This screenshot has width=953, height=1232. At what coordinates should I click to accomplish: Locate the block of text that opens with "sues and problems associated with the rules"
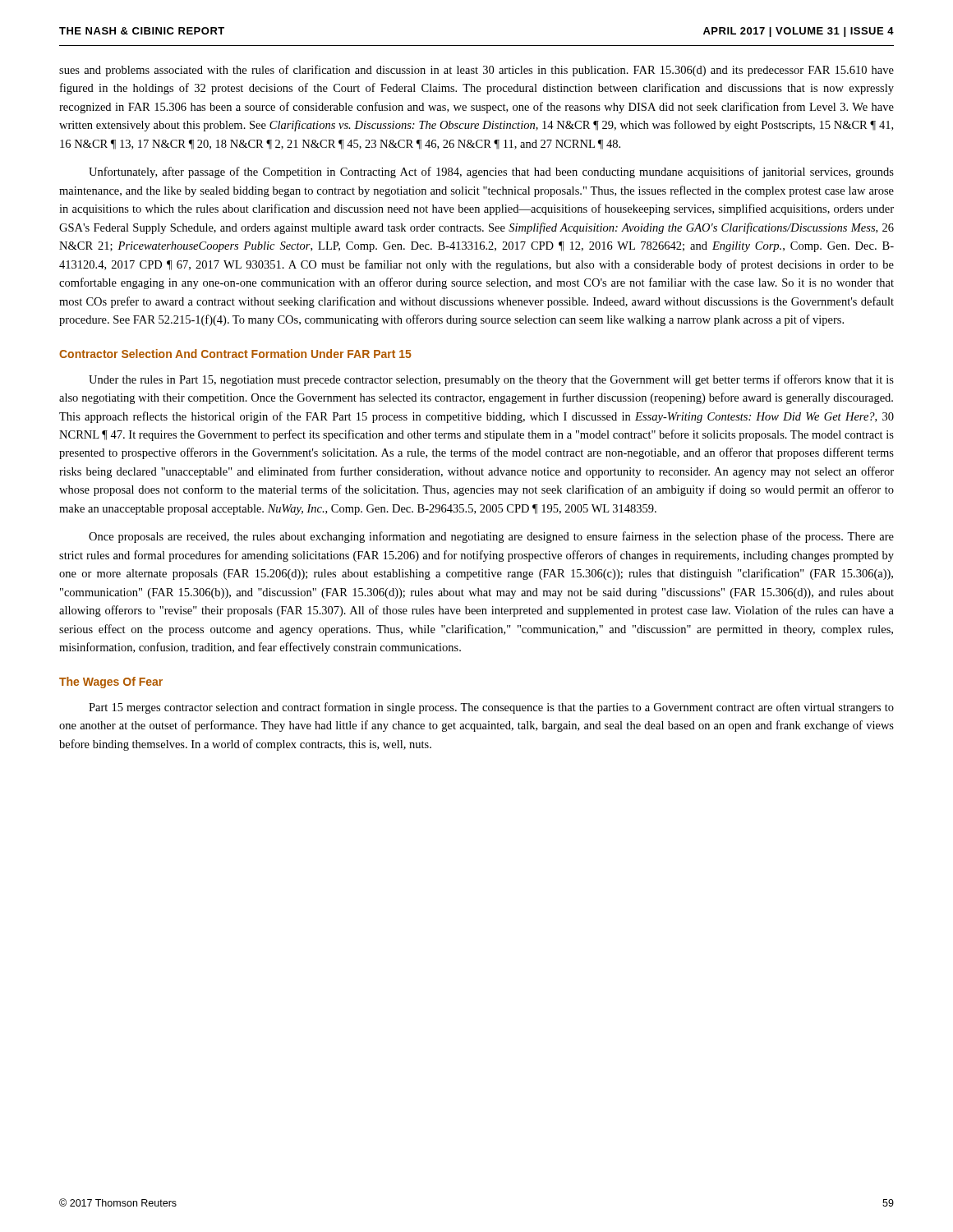(476, 107)
